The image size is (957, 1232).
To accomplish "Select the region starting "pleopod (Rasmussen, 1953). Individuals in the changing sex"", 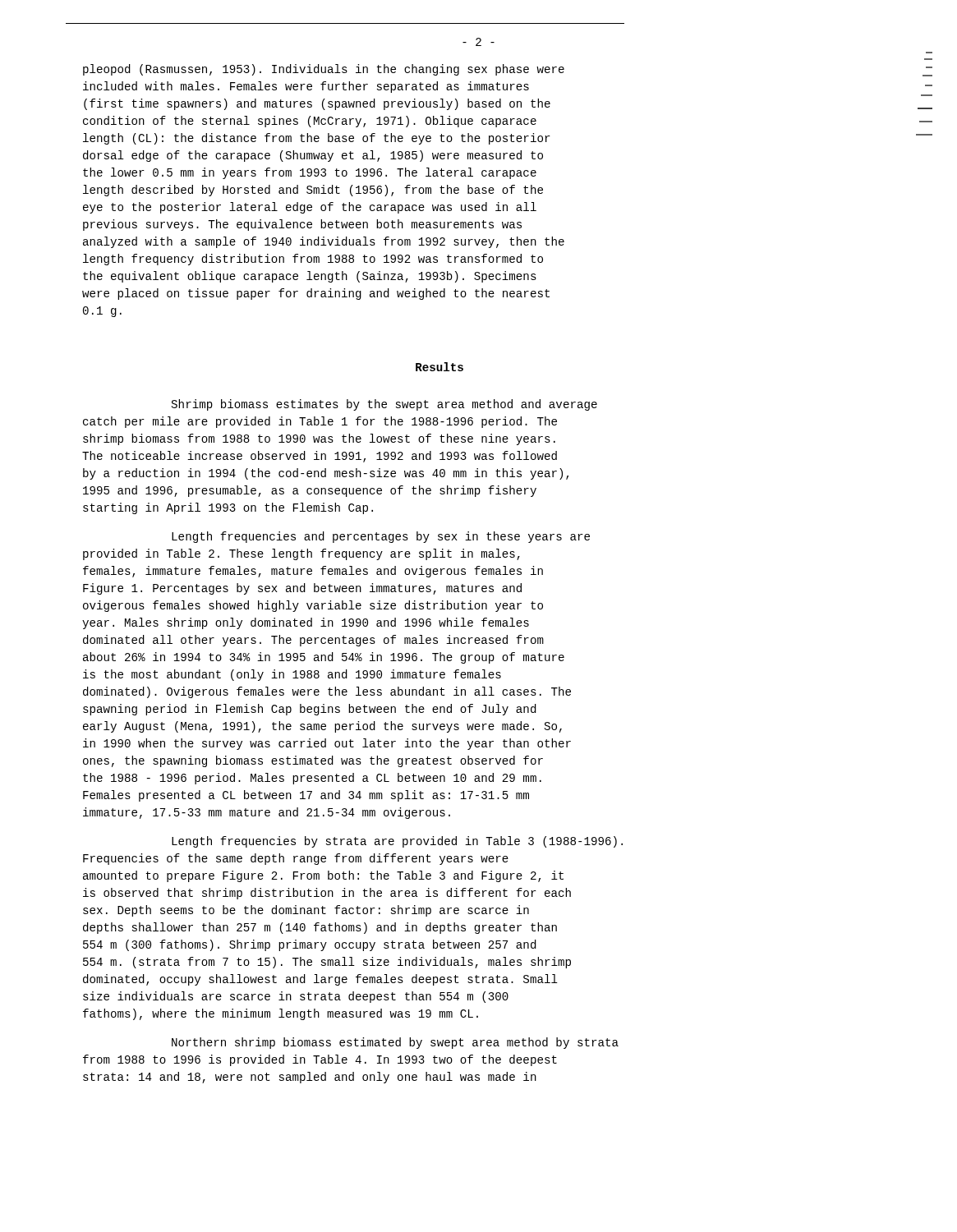I will tap(323, 191).
